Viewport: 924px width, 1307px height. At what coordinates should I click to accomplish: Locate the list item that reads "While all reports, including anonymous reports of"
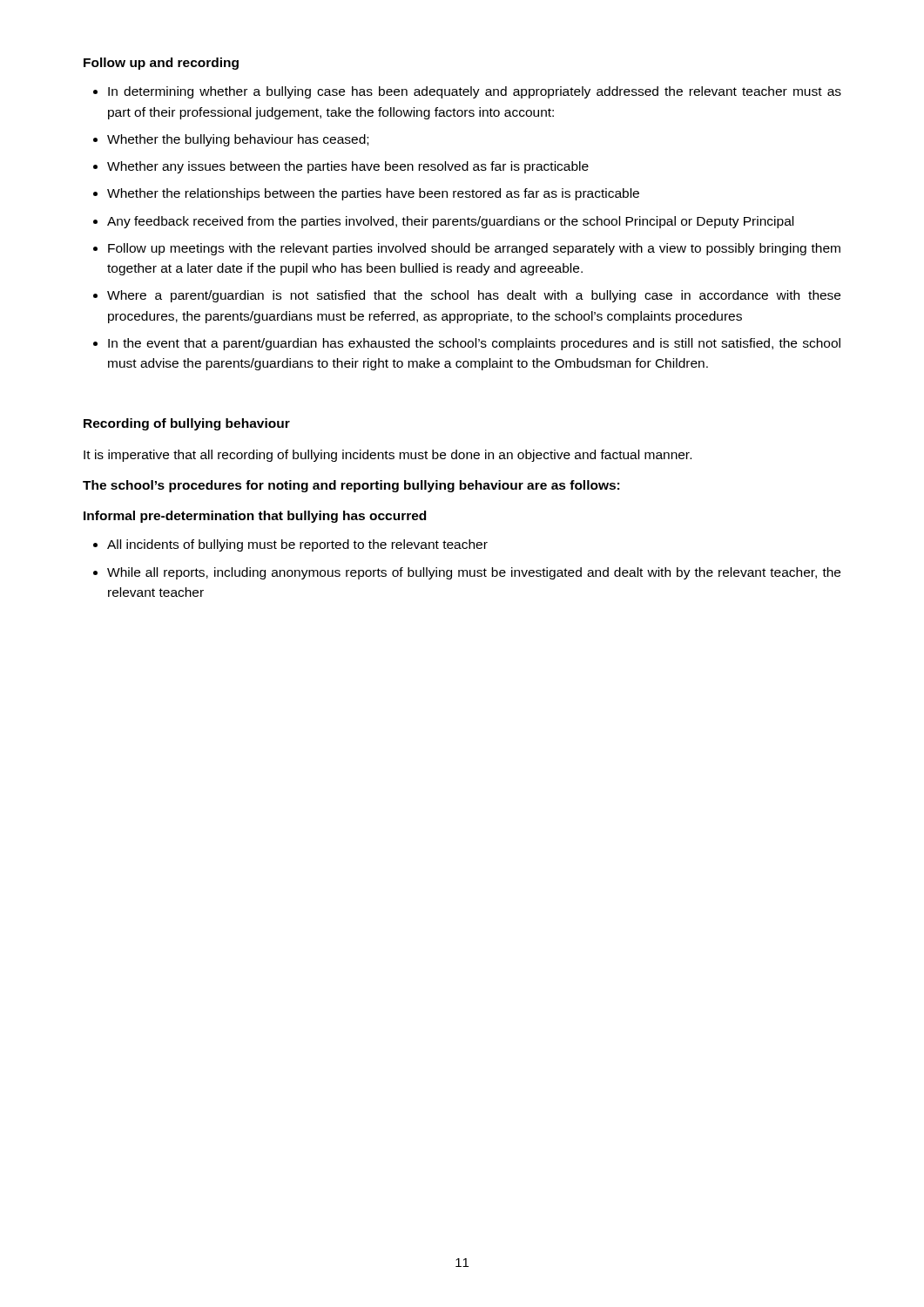(474, 582)
